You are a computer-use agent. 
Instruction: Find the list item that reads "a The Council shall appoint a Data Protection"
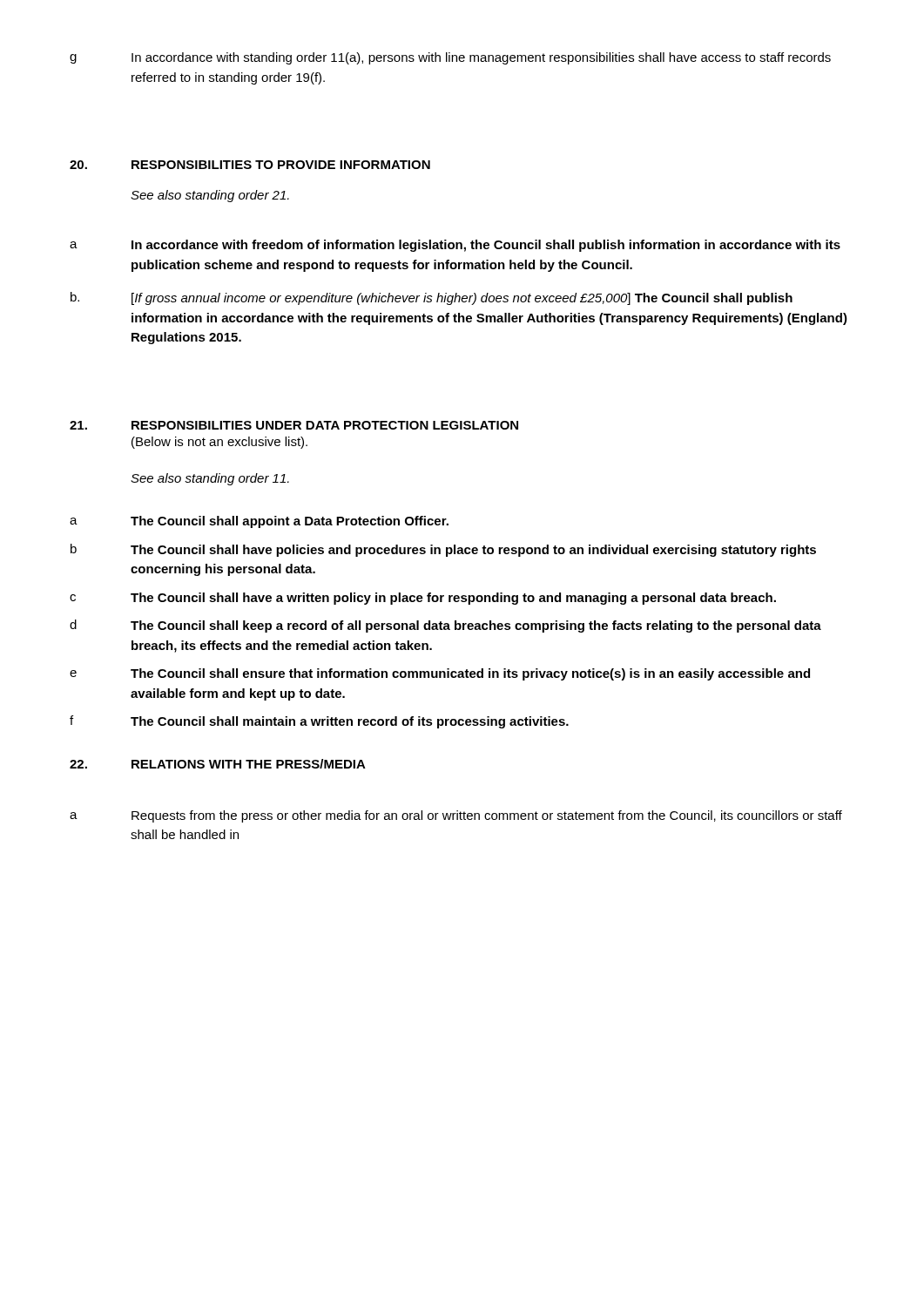point(259,522)
